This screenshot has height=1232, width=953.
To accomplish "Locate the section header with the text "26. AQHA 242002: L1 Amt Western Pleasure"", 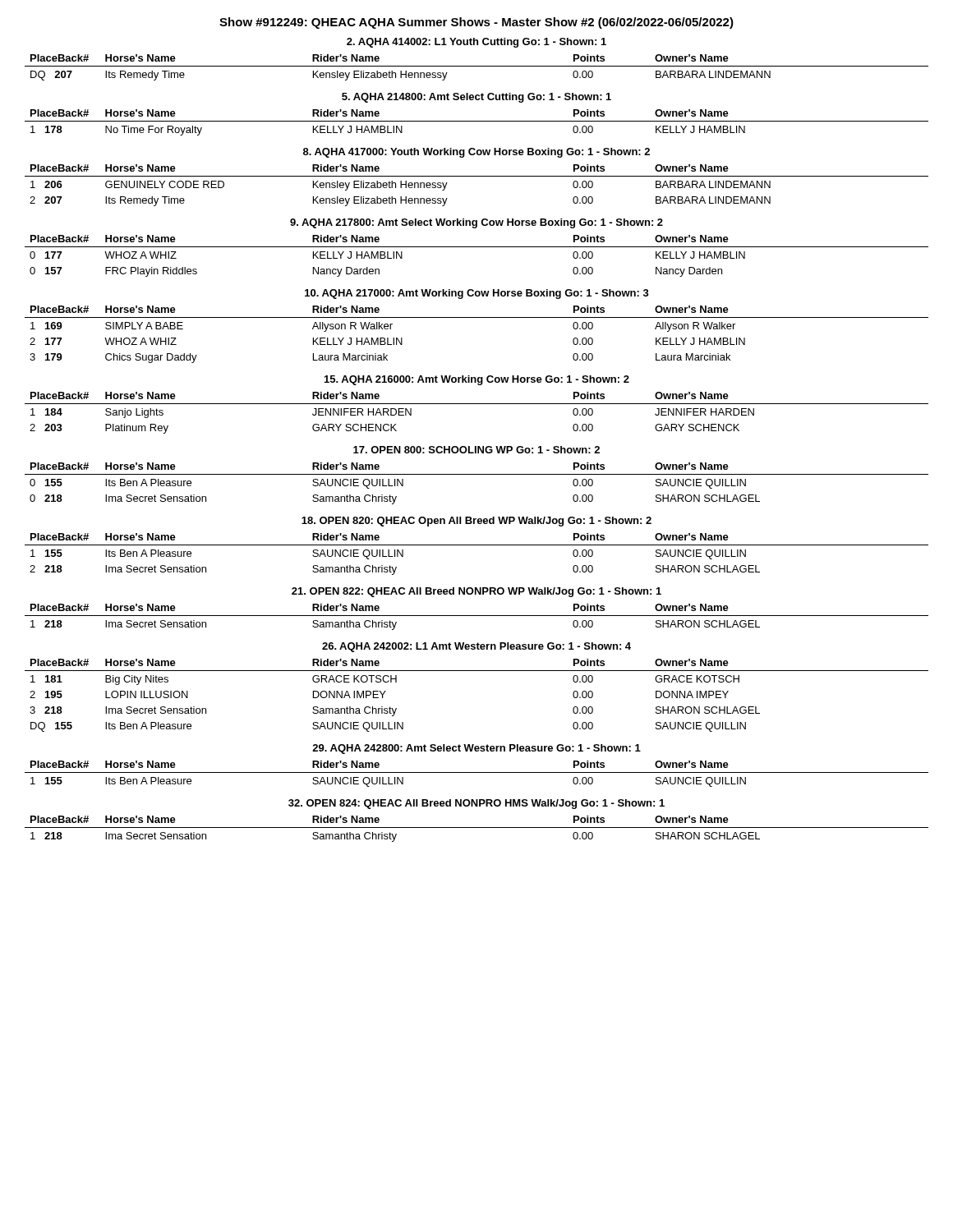I will [x=476, y=646].
